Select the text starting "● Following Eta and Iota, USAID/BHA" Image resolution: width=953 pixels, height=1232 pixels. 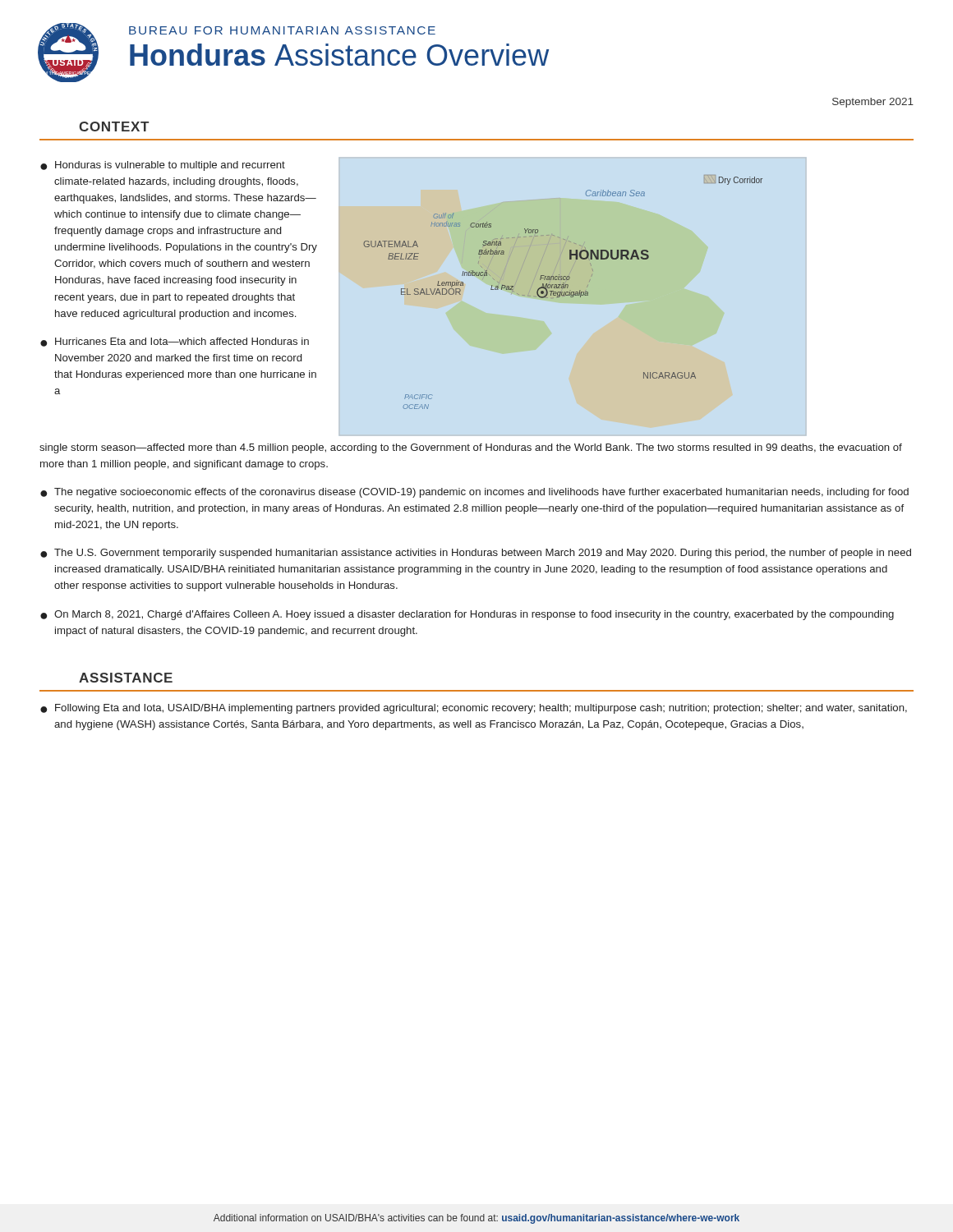(x=476, y=716)
